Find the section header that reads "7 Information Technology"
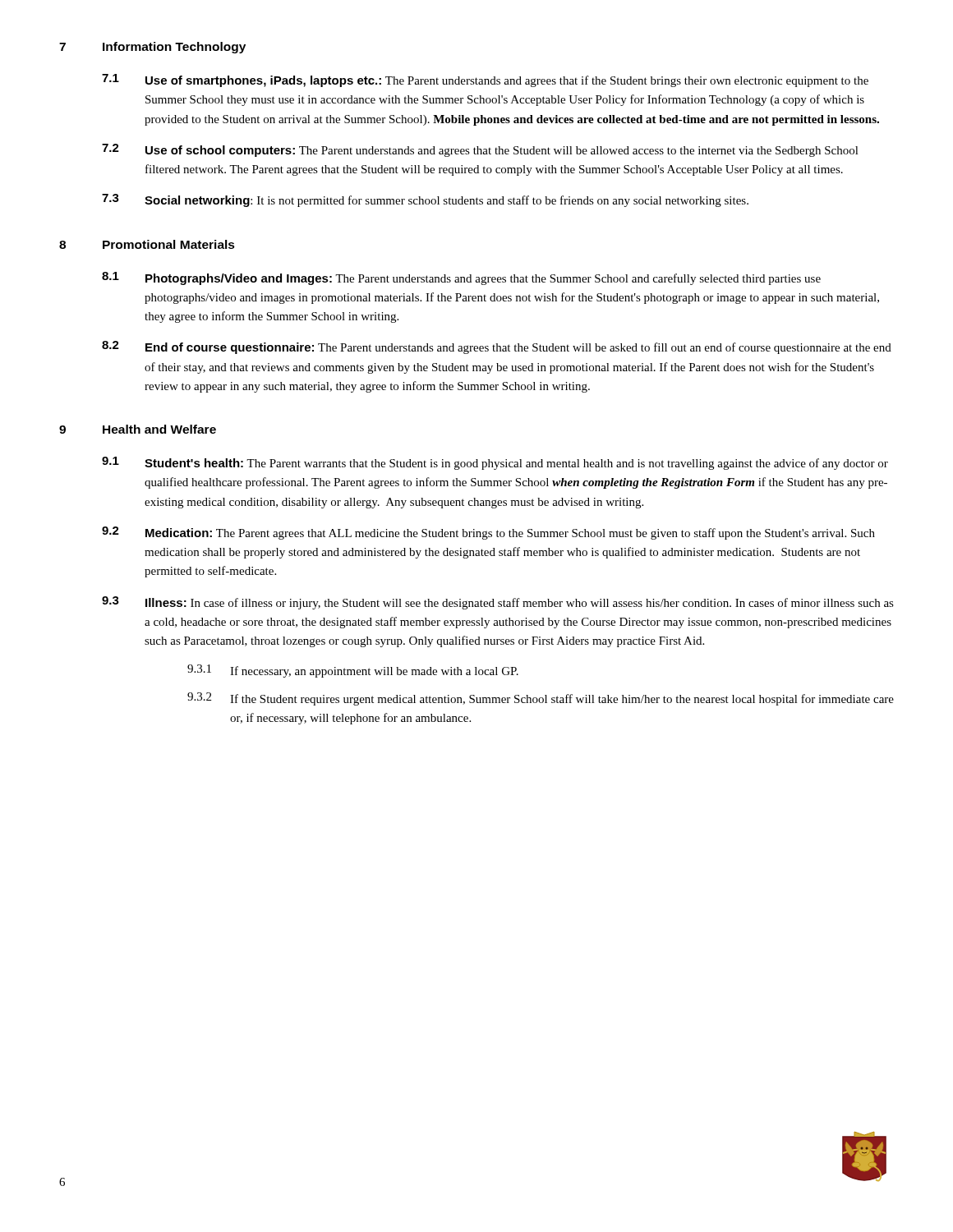 coord(153,47)
